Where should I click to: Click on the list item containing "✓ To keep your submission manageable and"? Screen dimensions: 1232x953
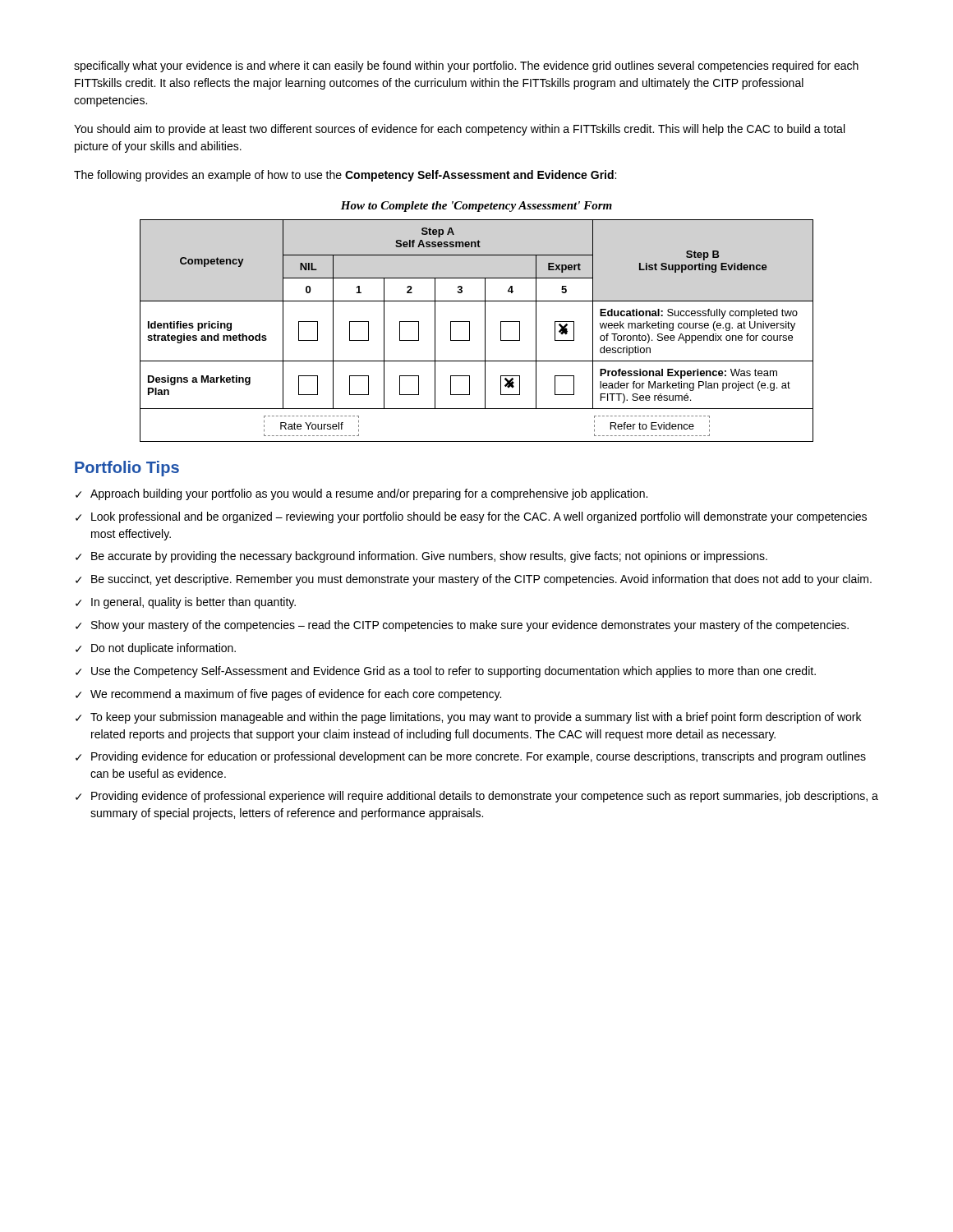(x=476, y=726)
